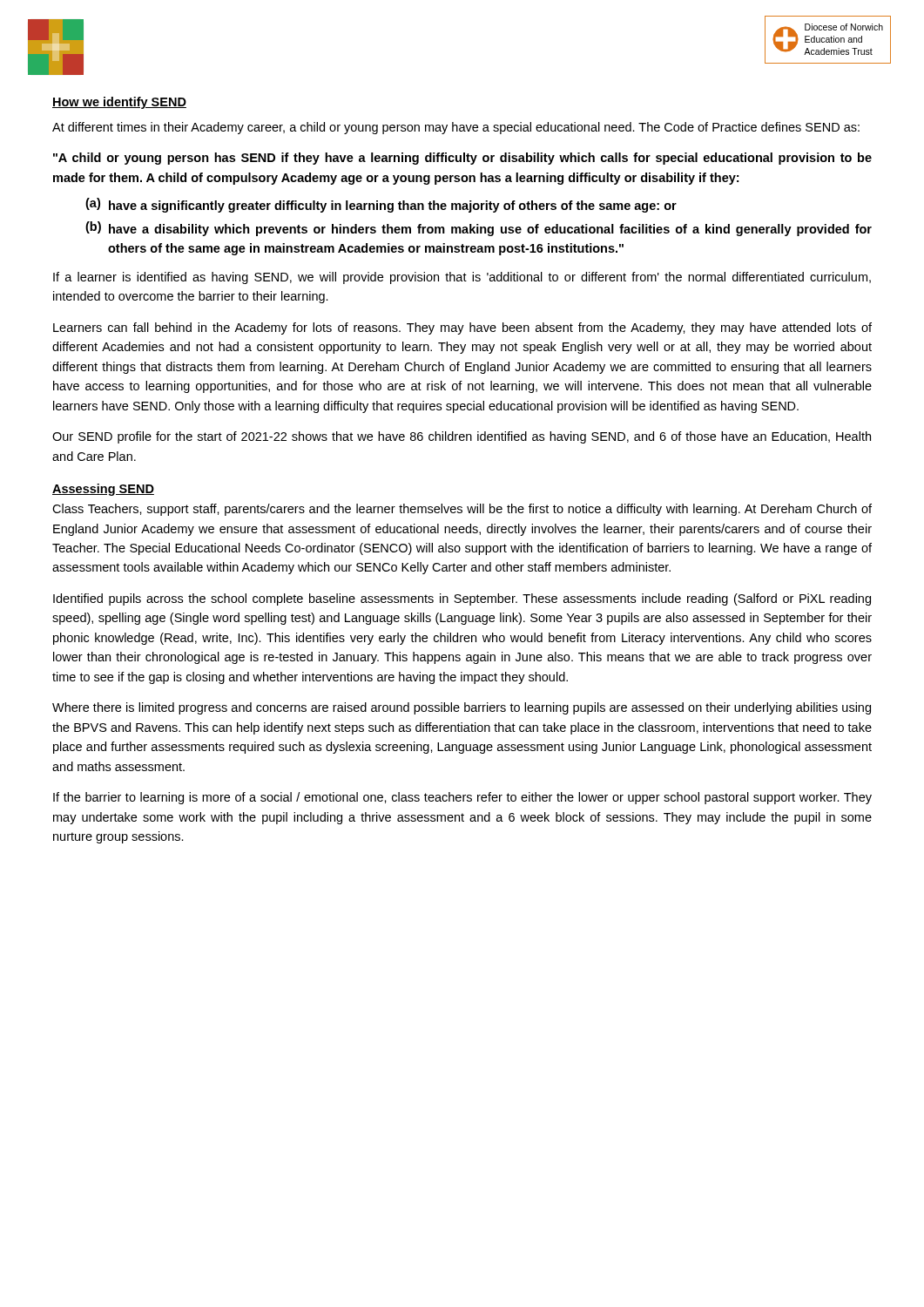Locate the passage starting "Learners can fall behind in the Academy for"
924x1307 pixels.
point(462,367)
